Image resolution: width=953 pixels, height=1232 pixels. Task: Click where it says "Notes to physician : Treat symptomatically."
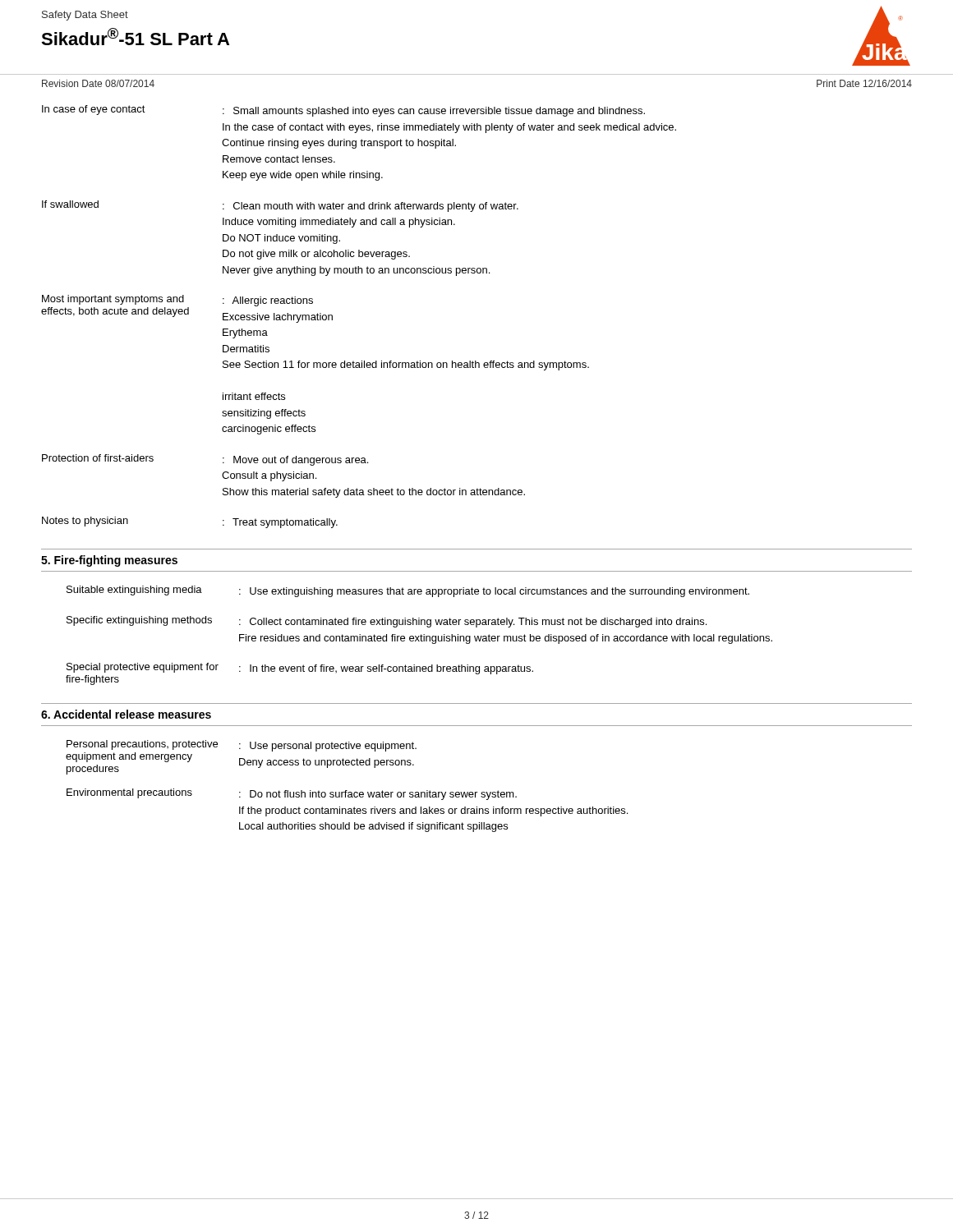(88, 522)
